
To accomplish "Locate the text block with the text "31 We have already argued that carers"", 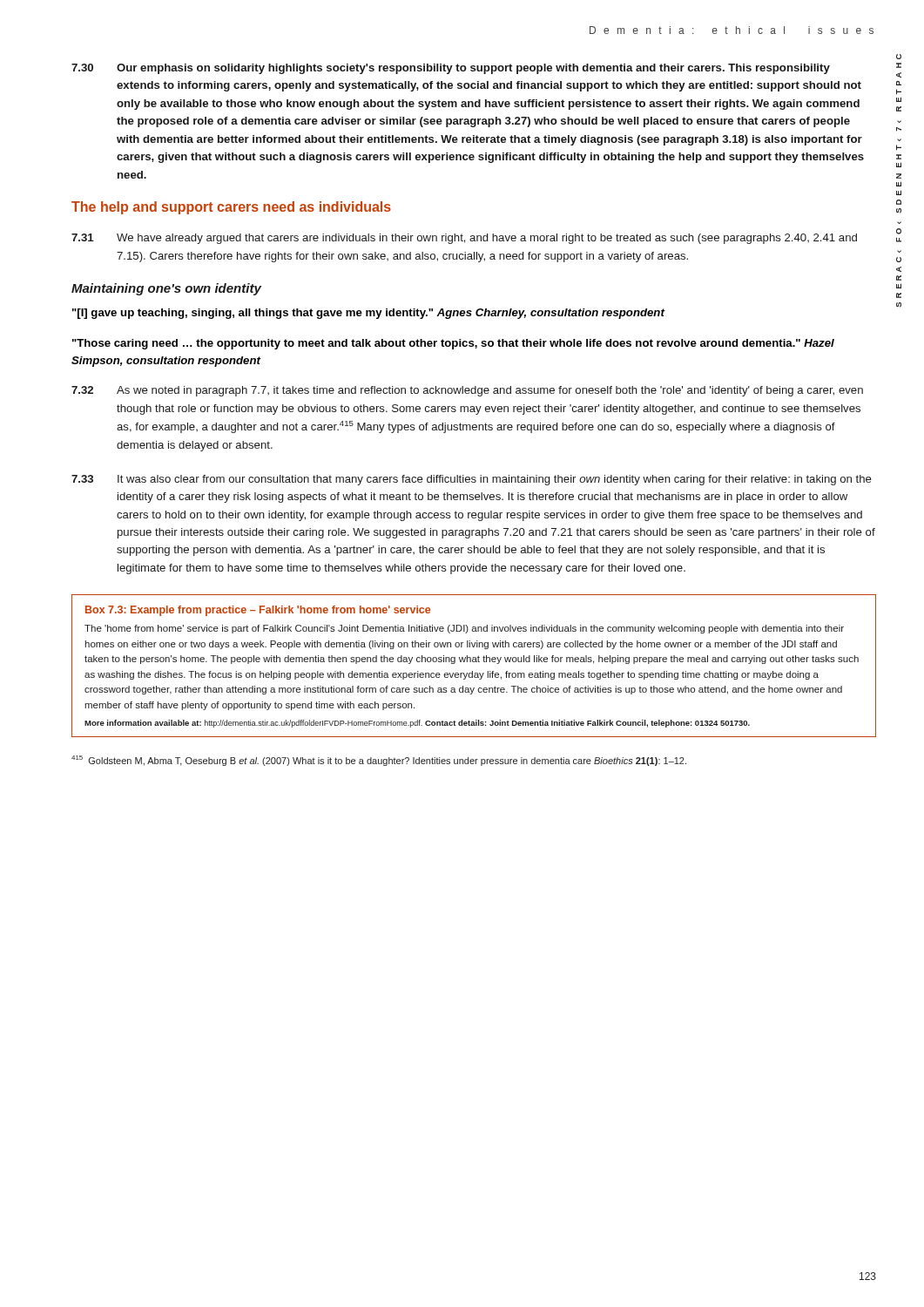I will pyautogui.click(x=474, y=247).
